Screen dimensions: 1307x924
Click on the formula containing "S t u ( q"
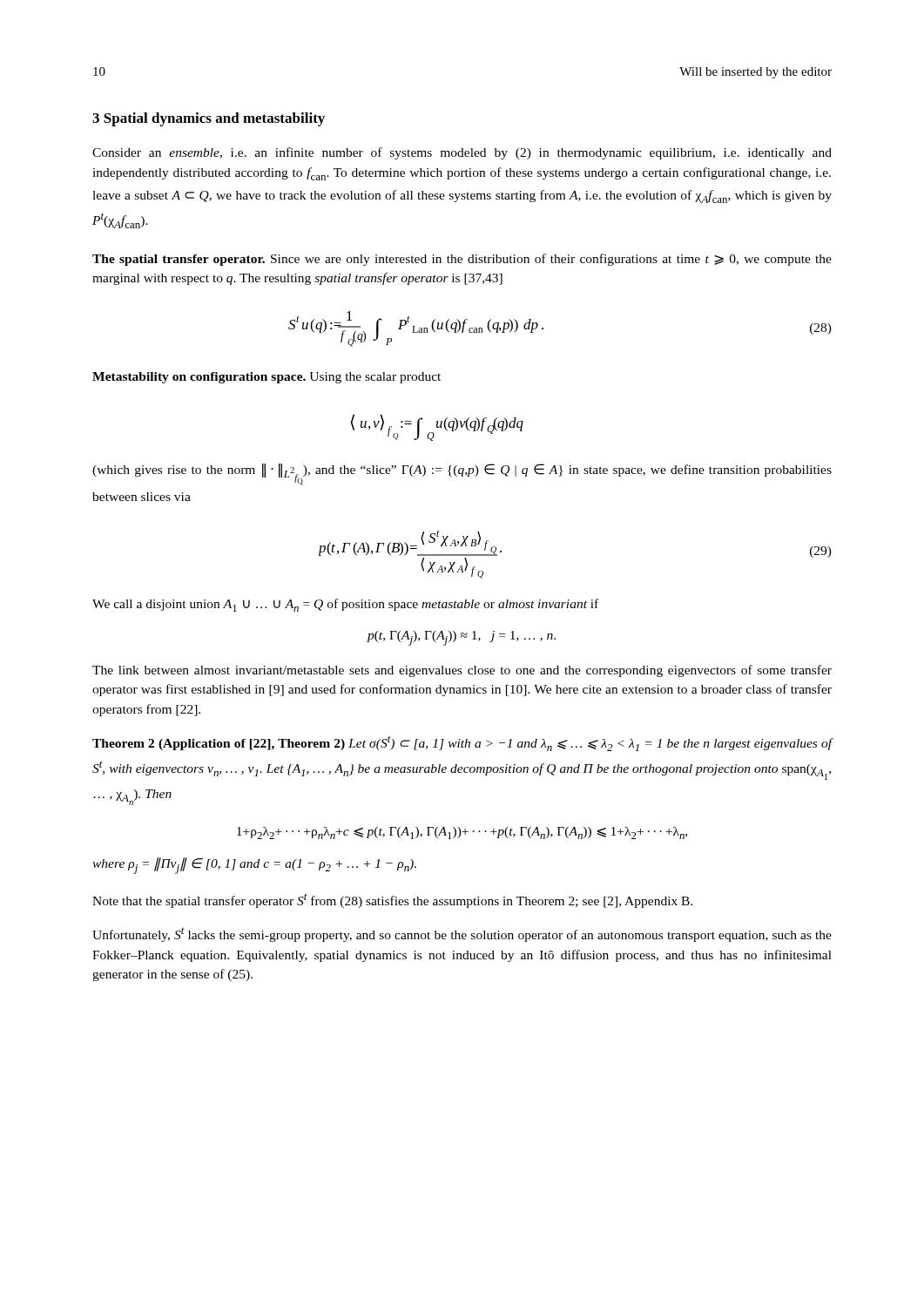(x=560, y=328)
